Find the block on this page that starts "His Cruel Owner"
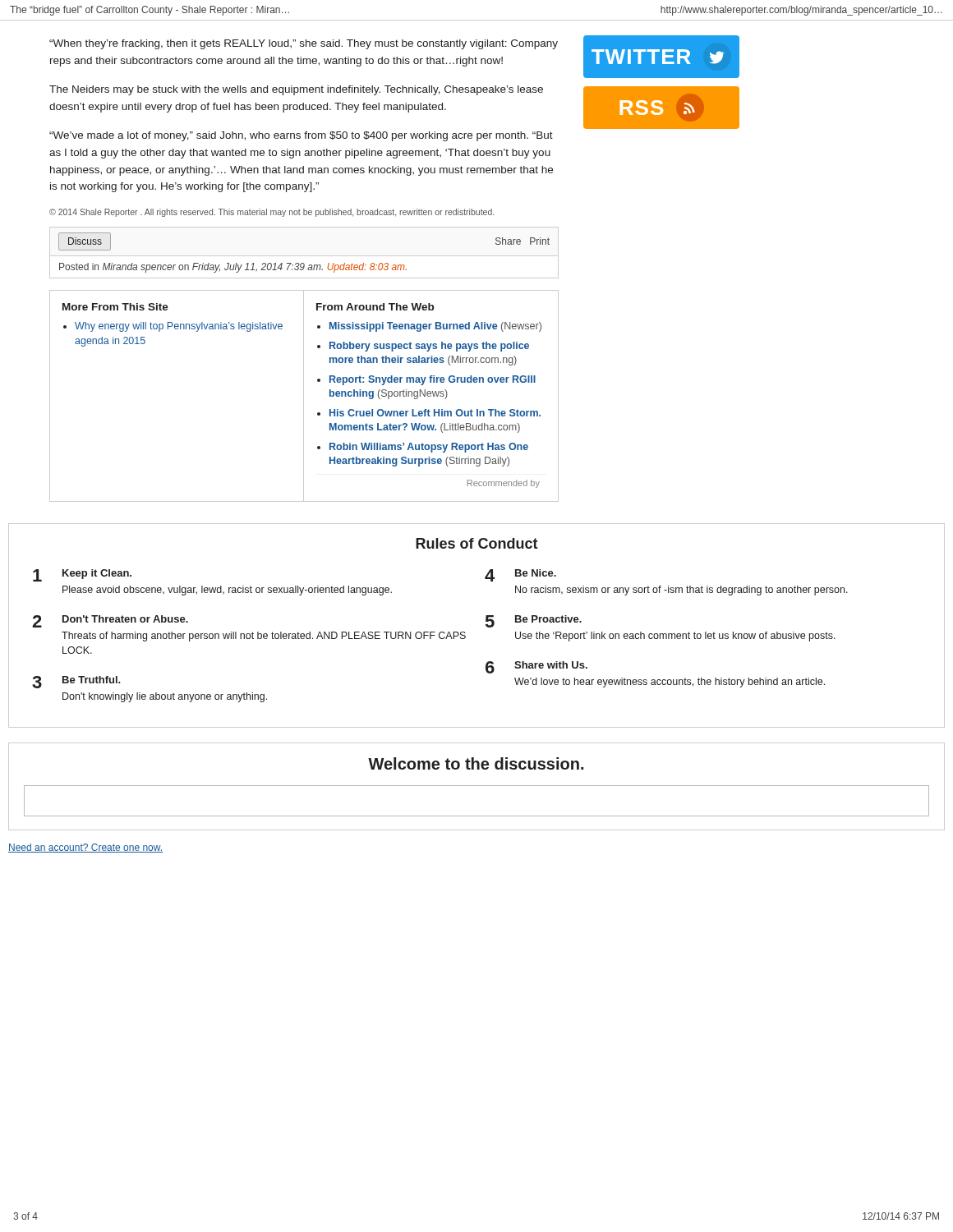 pyautogui.click(x=435, y=420)
